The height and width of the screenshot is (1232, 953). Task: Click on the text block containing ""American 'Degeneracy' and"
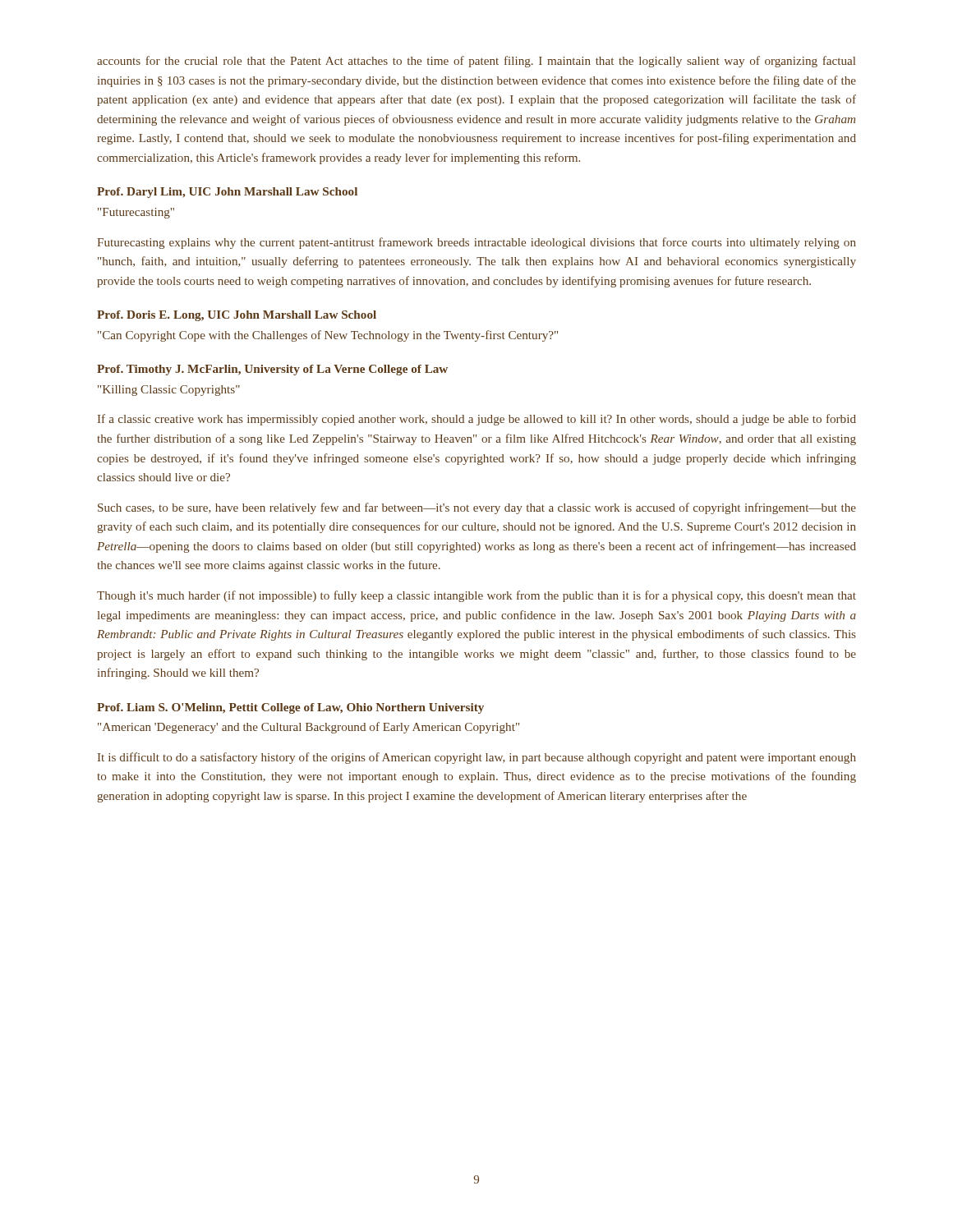[x=476, y=727]
